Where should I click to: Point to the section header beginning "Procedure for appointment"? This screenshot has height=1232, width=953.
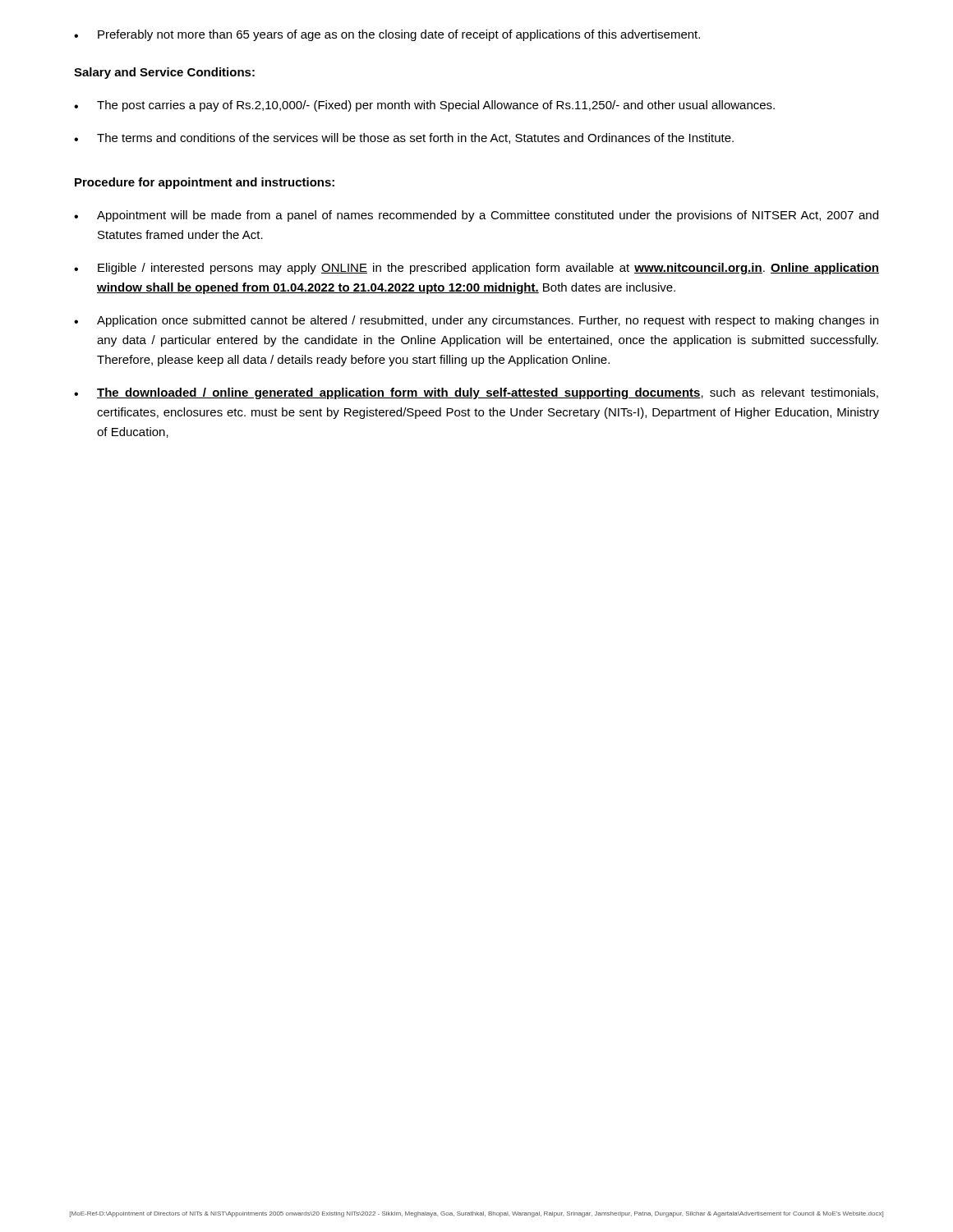click(x=205, y=182)
